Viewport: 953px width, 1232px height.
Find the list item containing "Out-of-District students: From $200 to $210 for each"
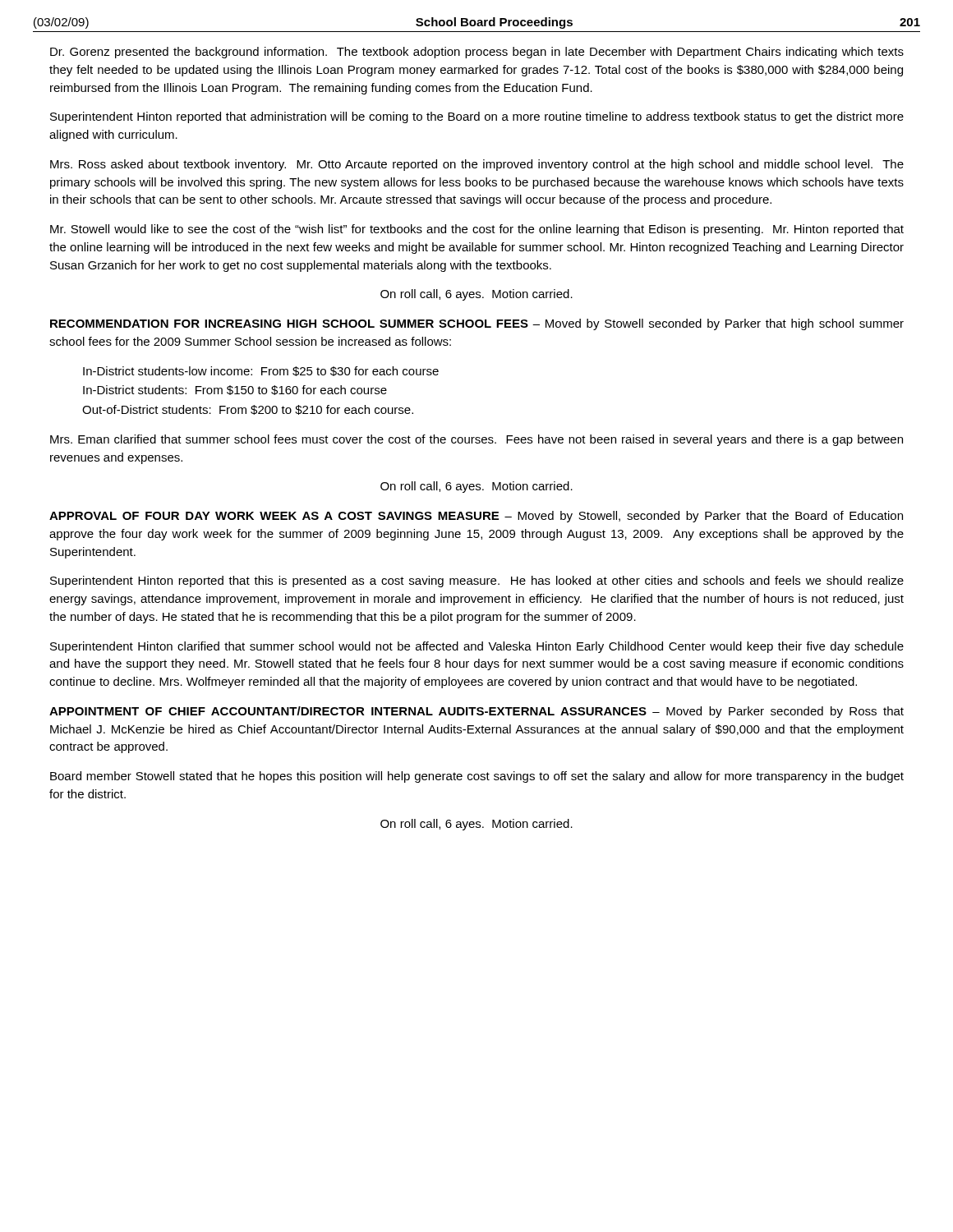click(x=248, y=409)
